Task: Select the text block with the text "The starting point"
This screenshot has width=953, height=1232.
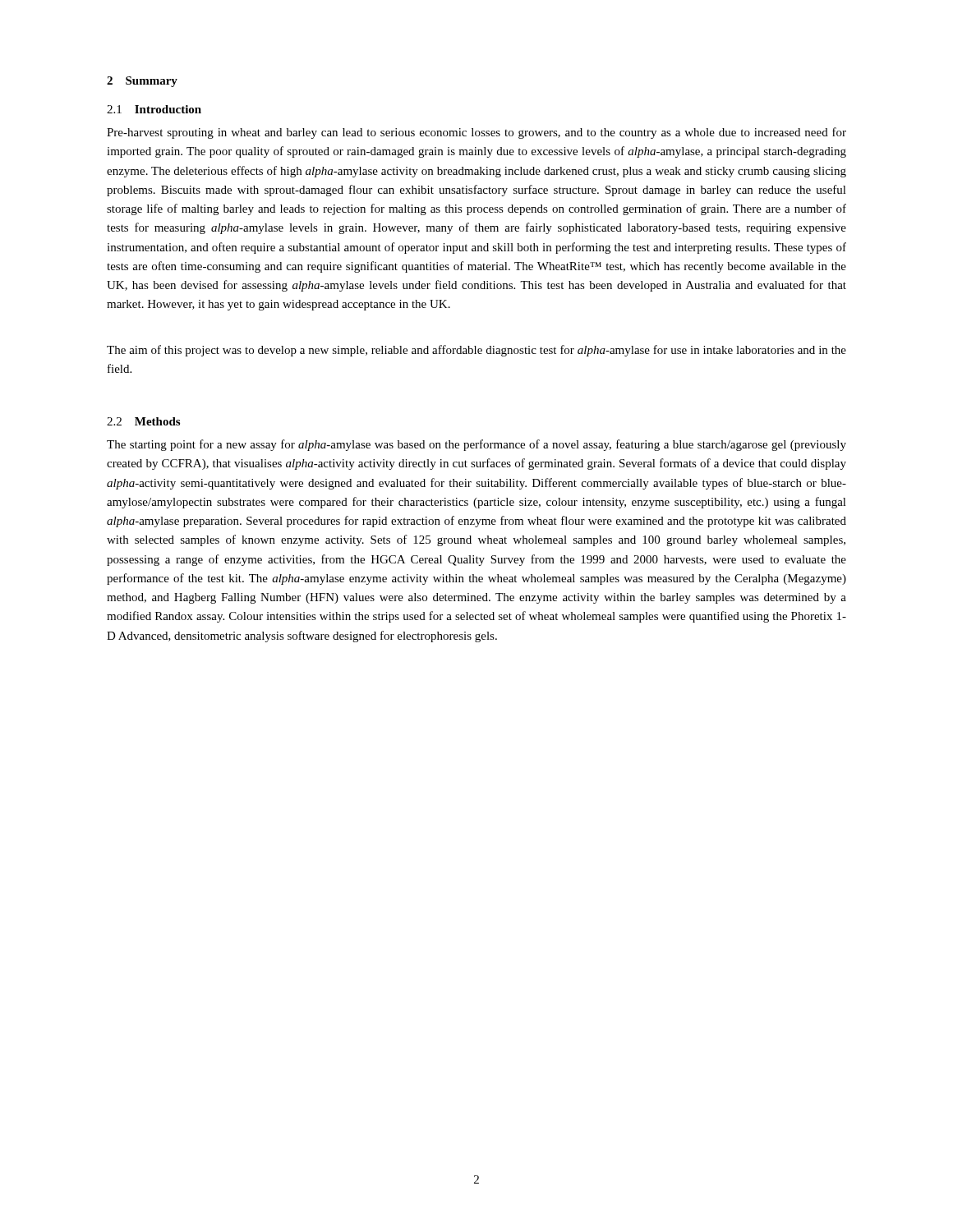Action: tap(476, 540)
